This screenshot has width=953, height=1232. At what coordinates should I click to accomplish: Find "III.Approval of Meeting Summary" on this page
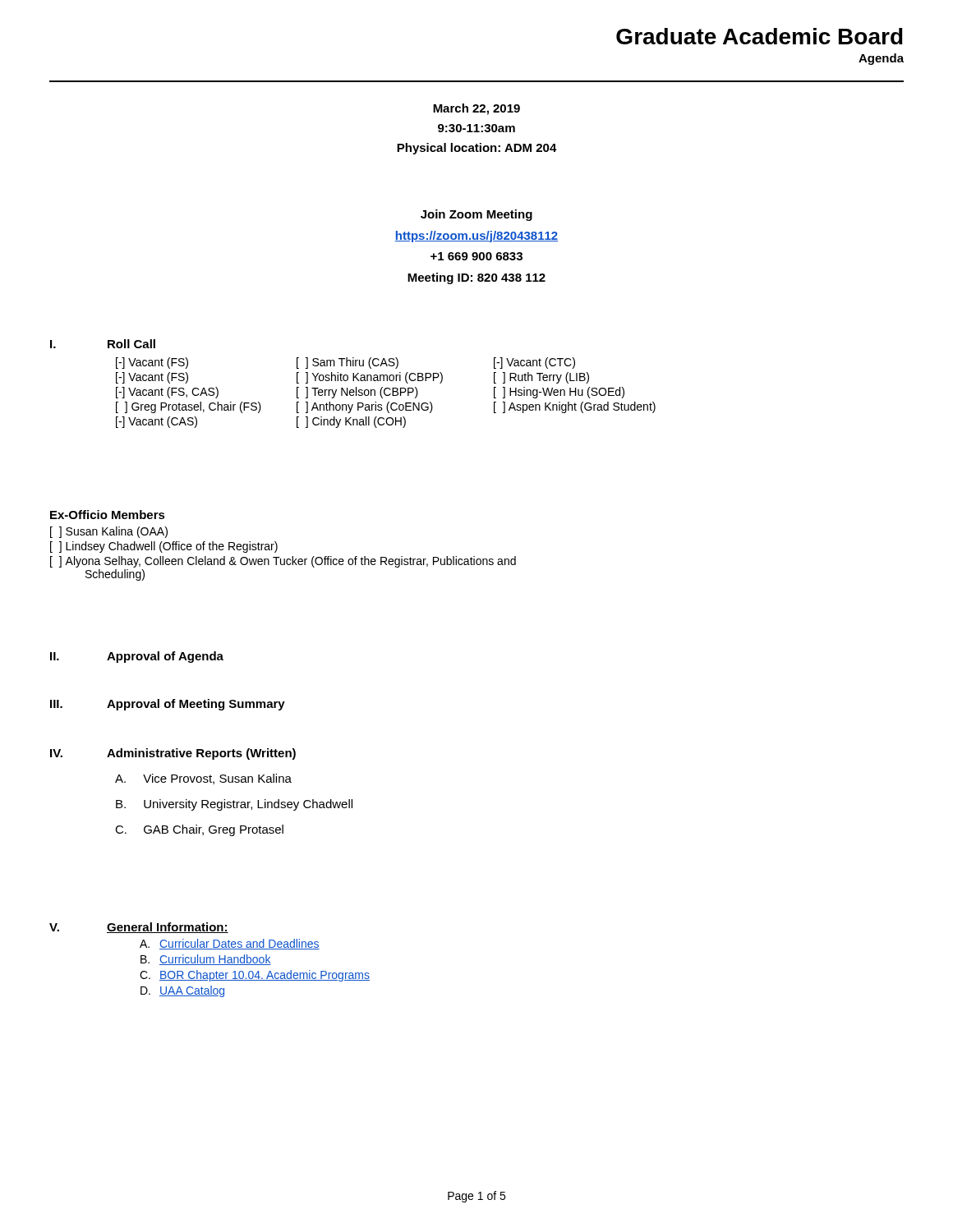tap(167, 703)
